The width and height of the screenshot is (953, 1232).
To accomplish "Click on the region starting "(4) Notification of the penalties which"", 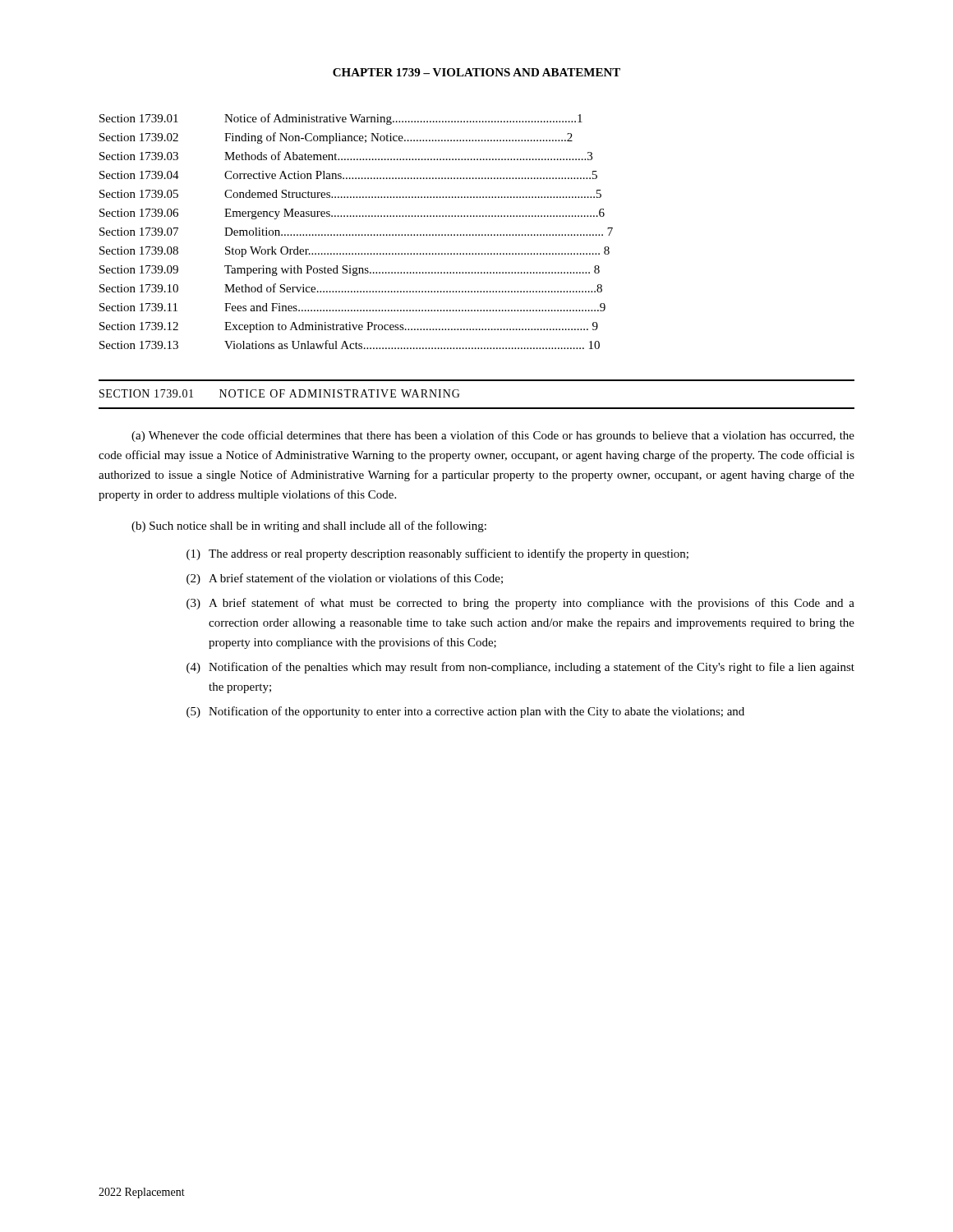I will click(518, 677).
